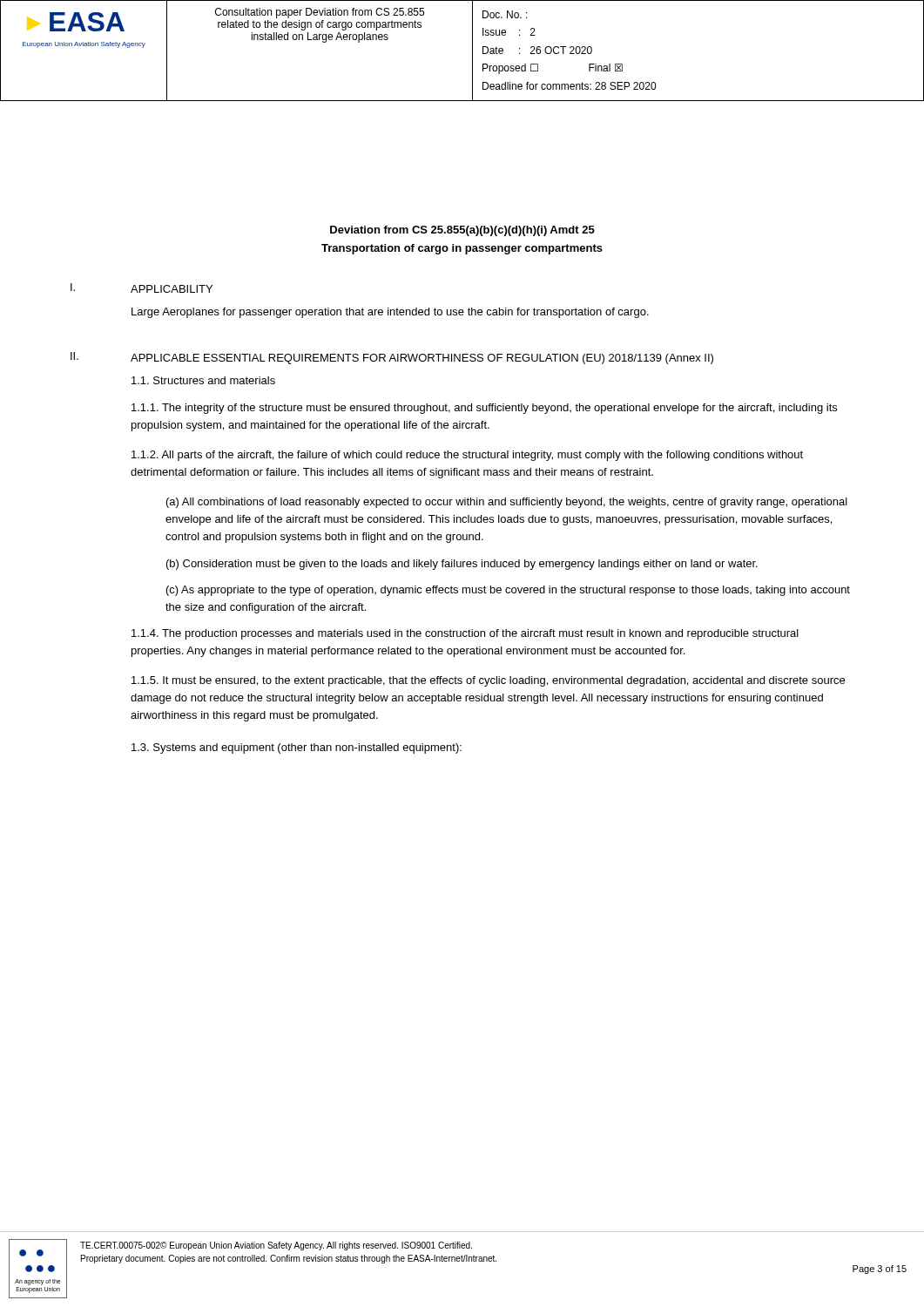The image size is (924, 1307).
Task: Find the section header on this page that starts "APPLICABLE ESSENTIAL REQUIREMENTS FOR"
Action: pyautogui.click(x=422, y=358)
